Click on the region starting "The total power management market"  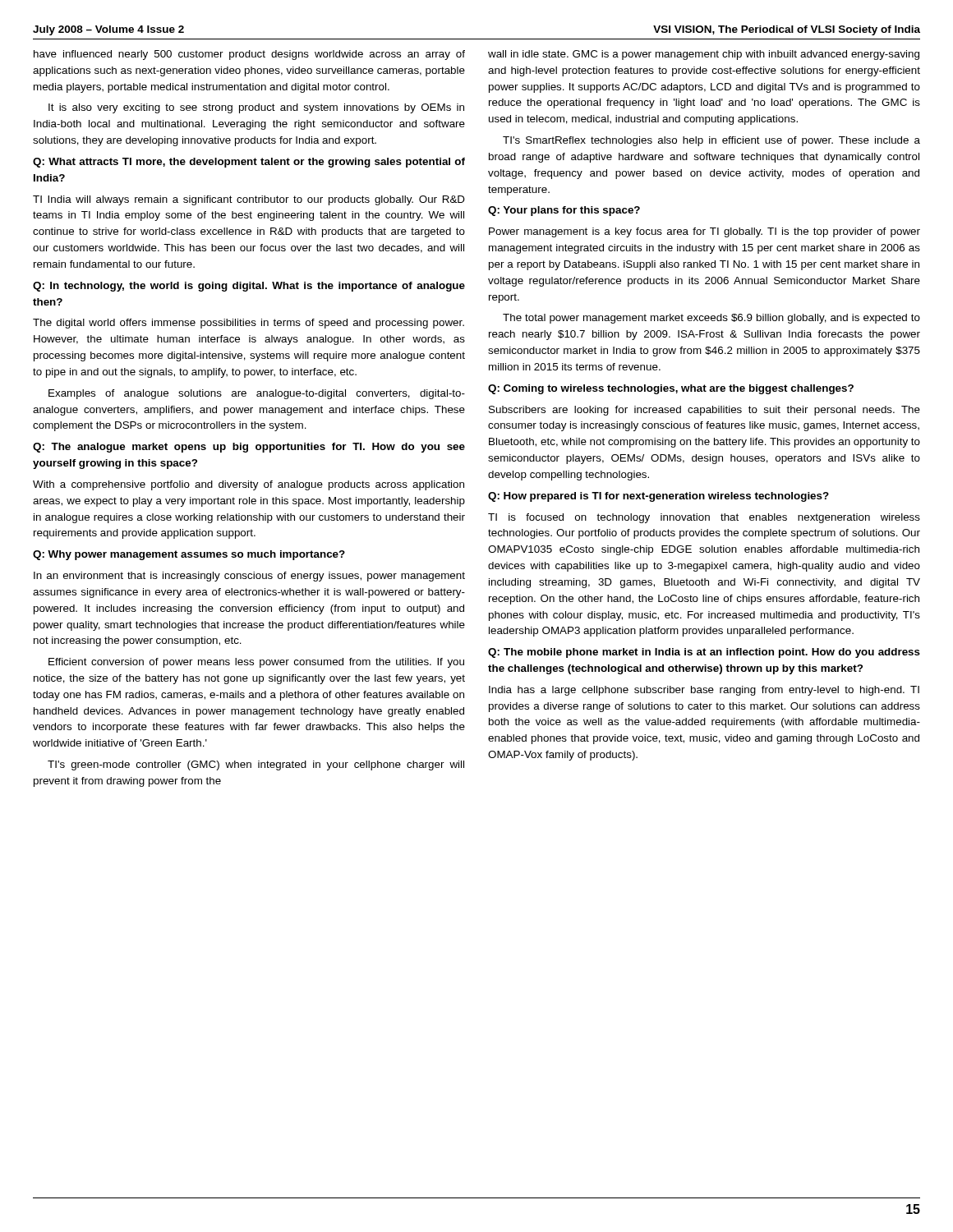coord(704,343)
